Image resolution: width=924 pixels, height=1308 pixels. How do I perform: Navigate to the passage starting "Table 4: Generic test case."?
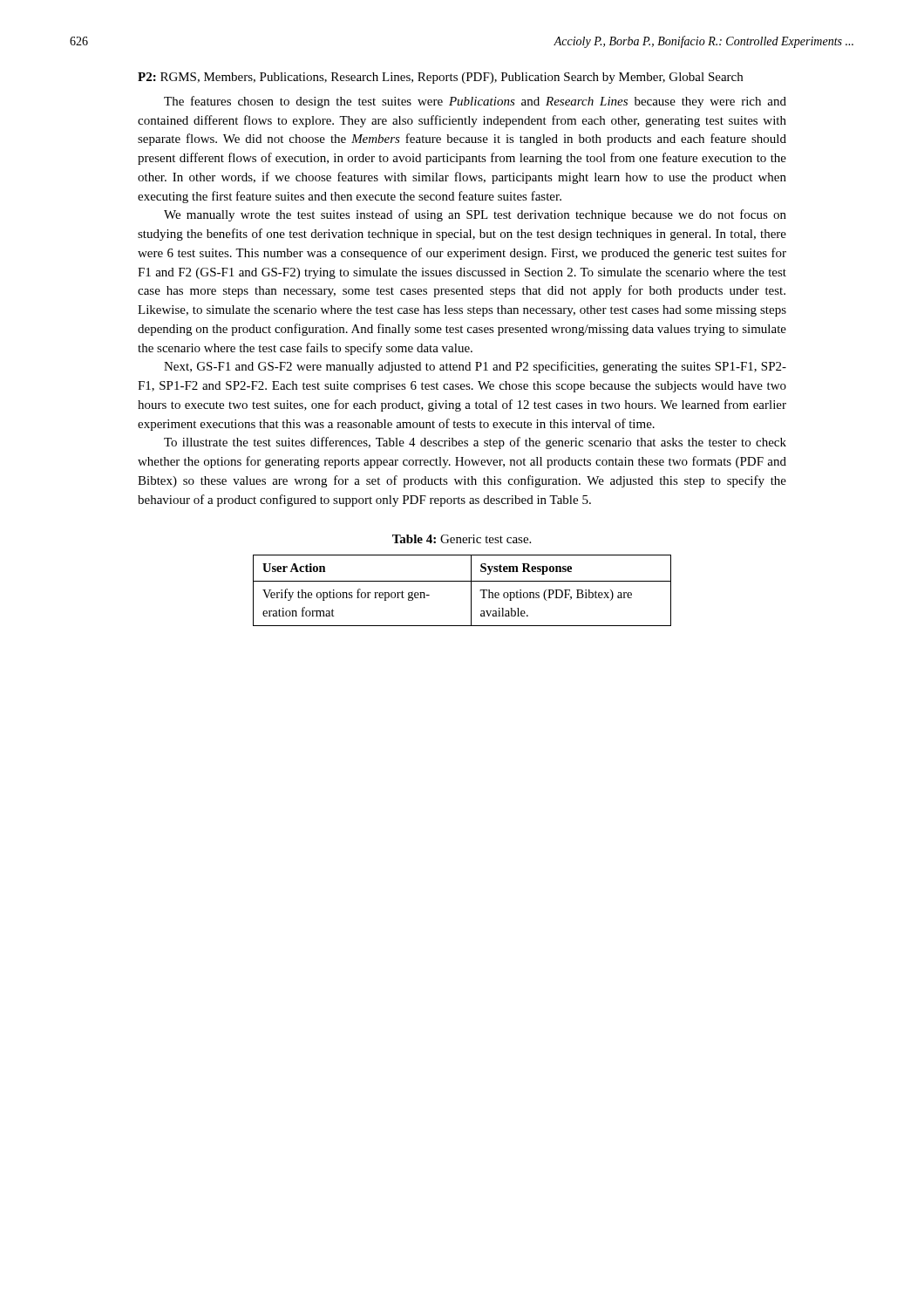click(462, 539)
